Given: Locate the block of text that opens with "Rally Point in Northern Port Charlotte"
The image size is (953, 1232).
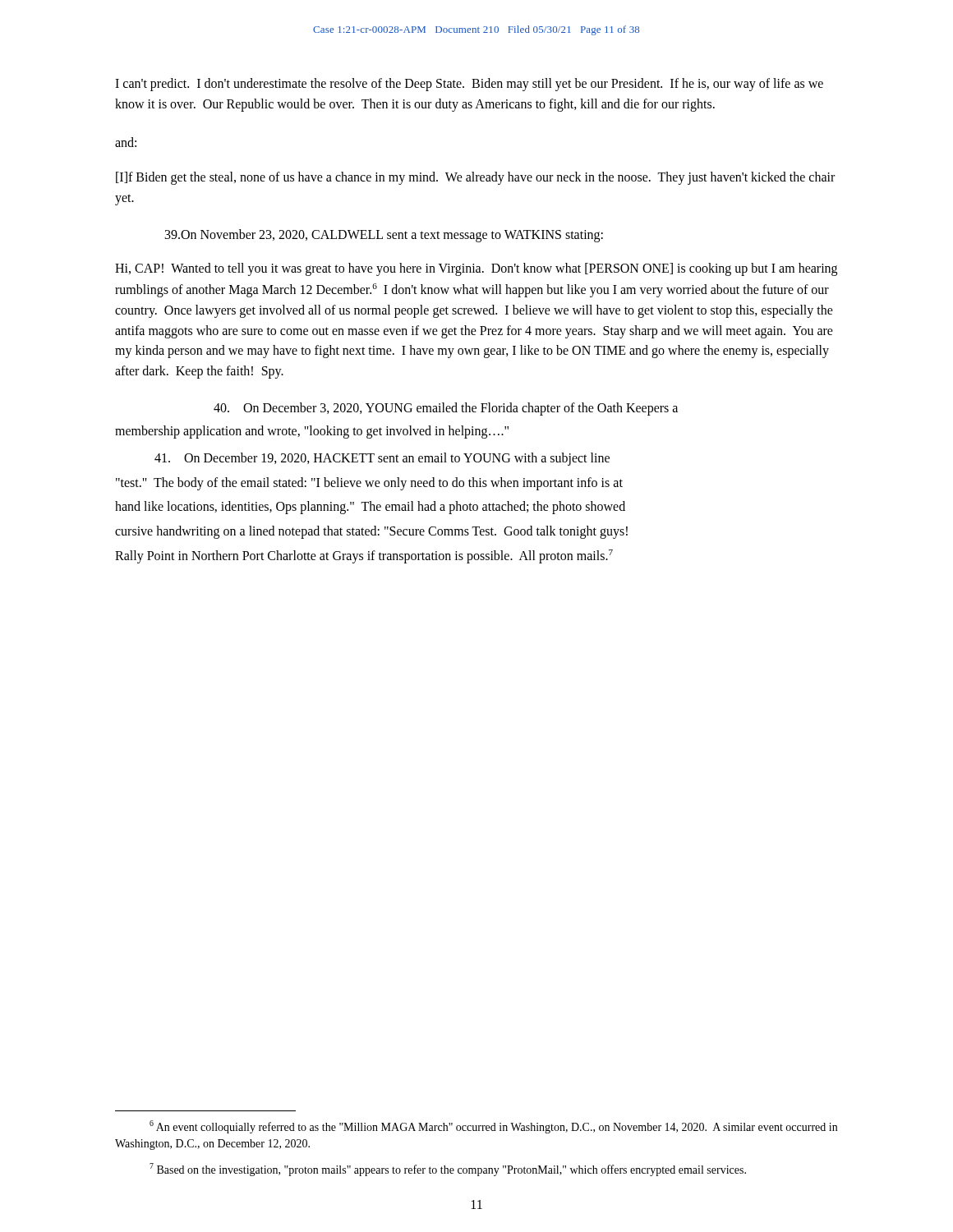Looking at the screenshot, I should coord(364,555).
